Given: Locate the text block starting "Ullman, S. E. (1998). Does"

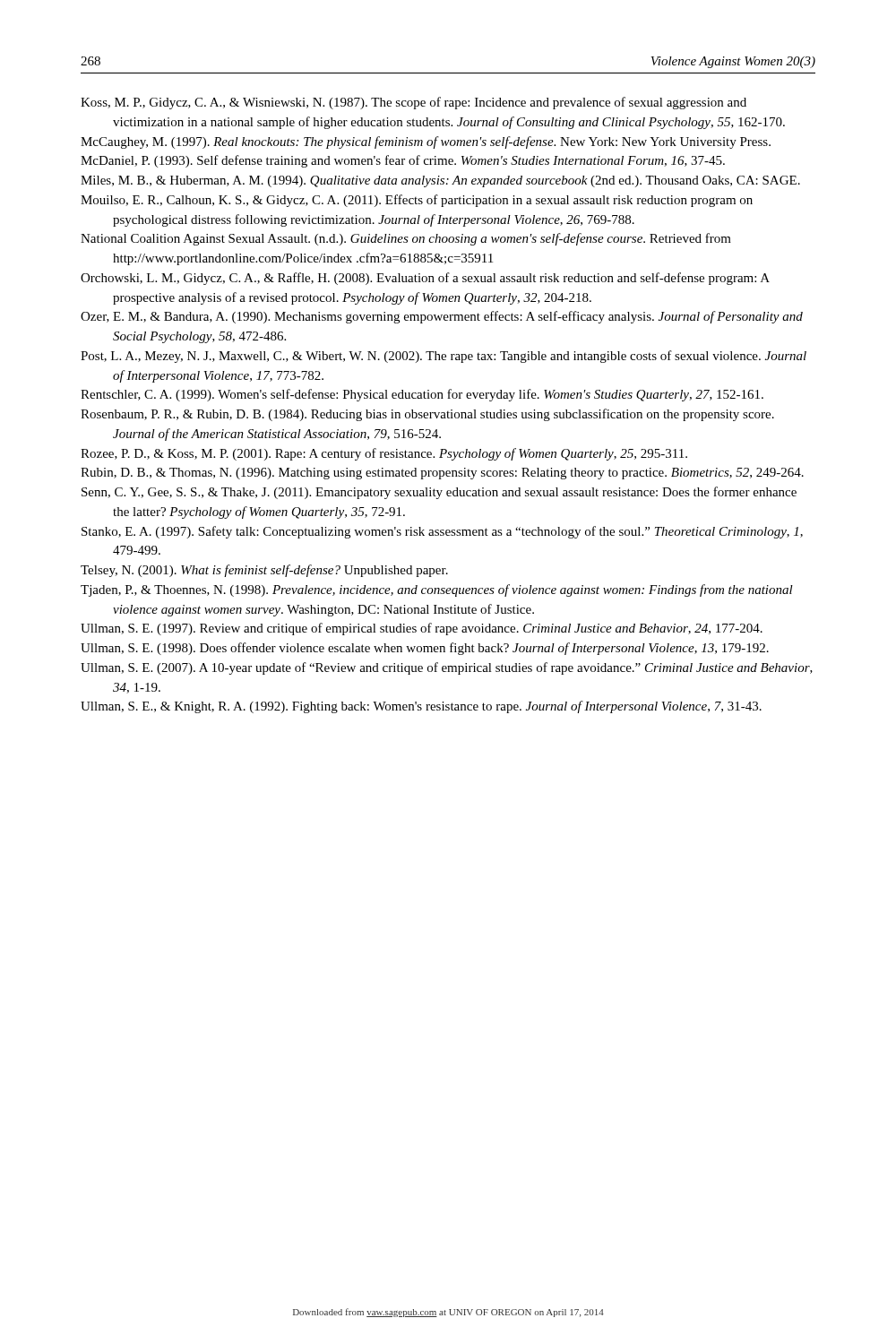Looking at the screenshot, I should 425,648.
